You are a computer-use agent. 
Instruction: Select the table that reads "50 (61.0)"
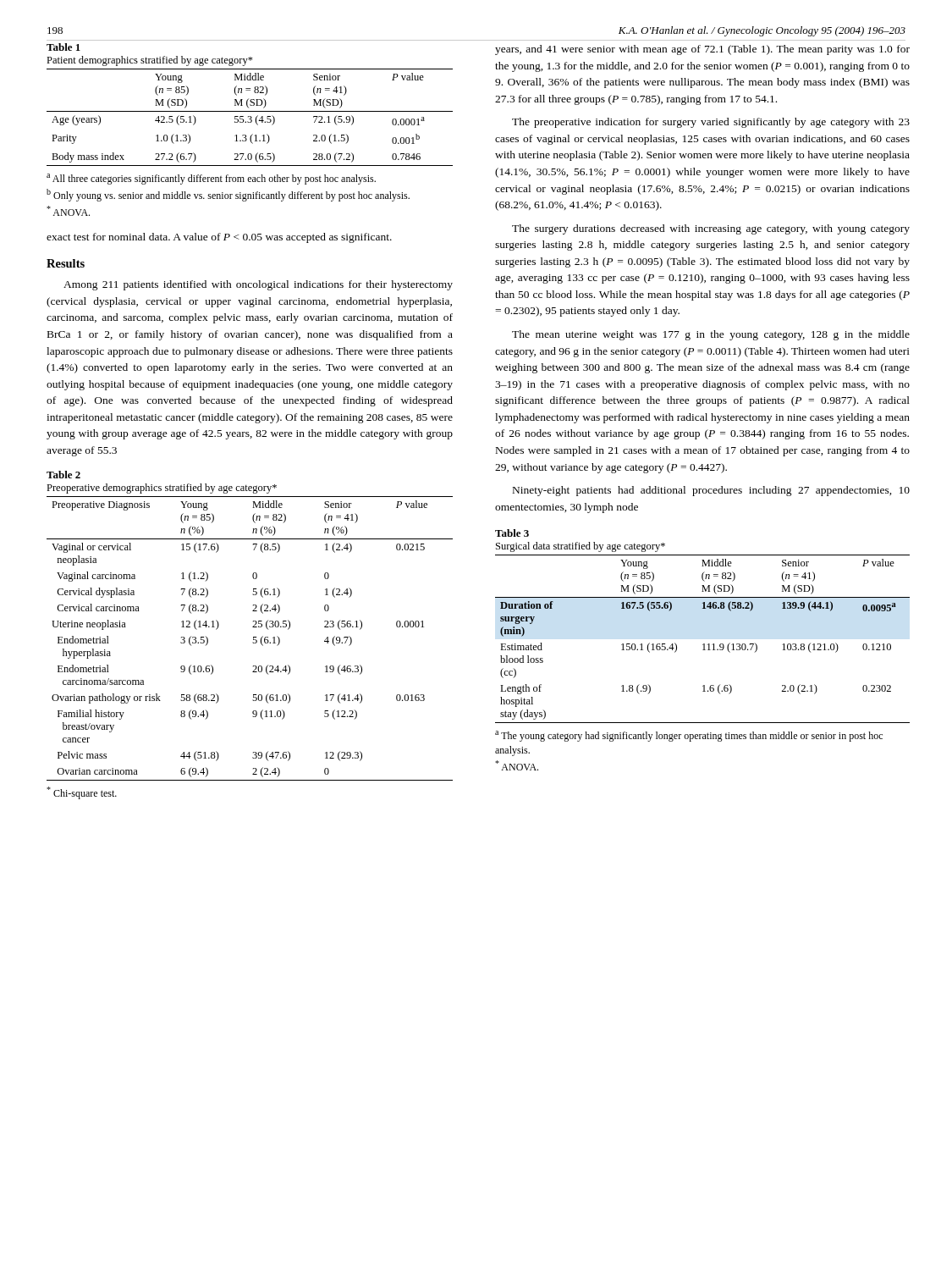click(250, 639)
